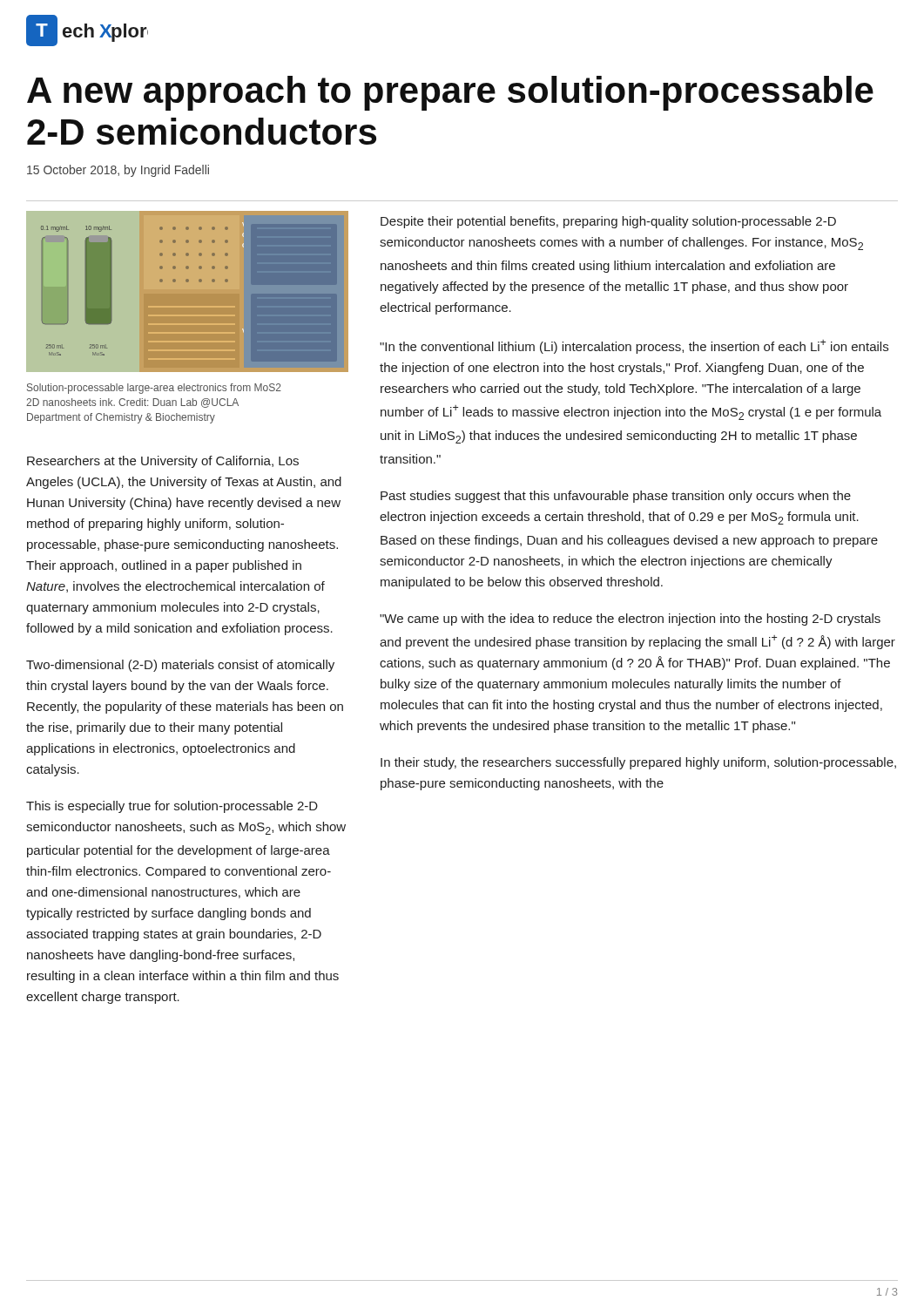Viewport: 924px width, 1307px height.
Task: Select the text block containing "Despite their potential benefits, preparing high-quality solution-processable 2-D"
Action: tap(622, 264)
